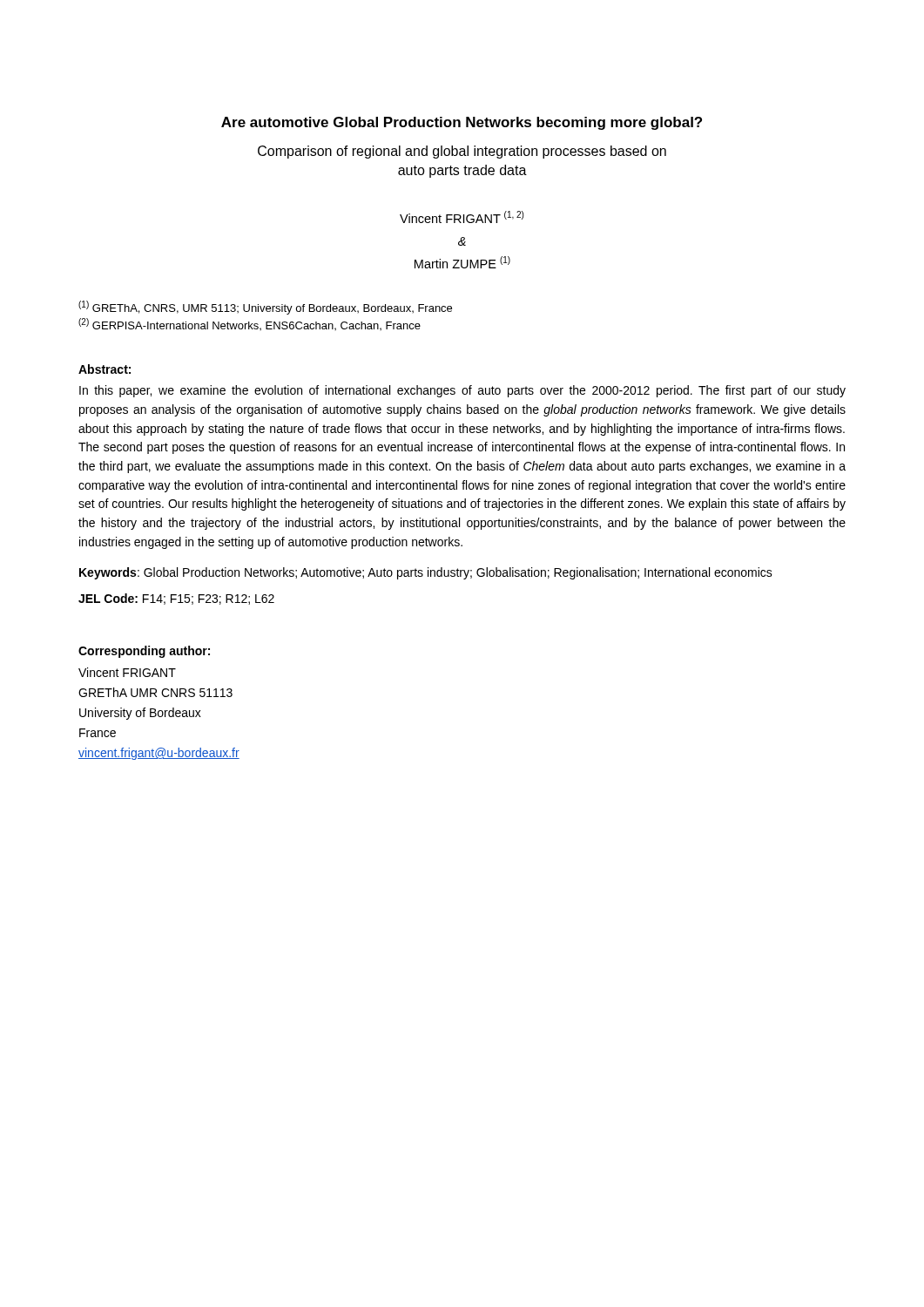Where is the title that starts "Are automotive Global Production Networks becoming more global?"?
The width and height of the screenshot is (924, 1307).
(462, 147)
